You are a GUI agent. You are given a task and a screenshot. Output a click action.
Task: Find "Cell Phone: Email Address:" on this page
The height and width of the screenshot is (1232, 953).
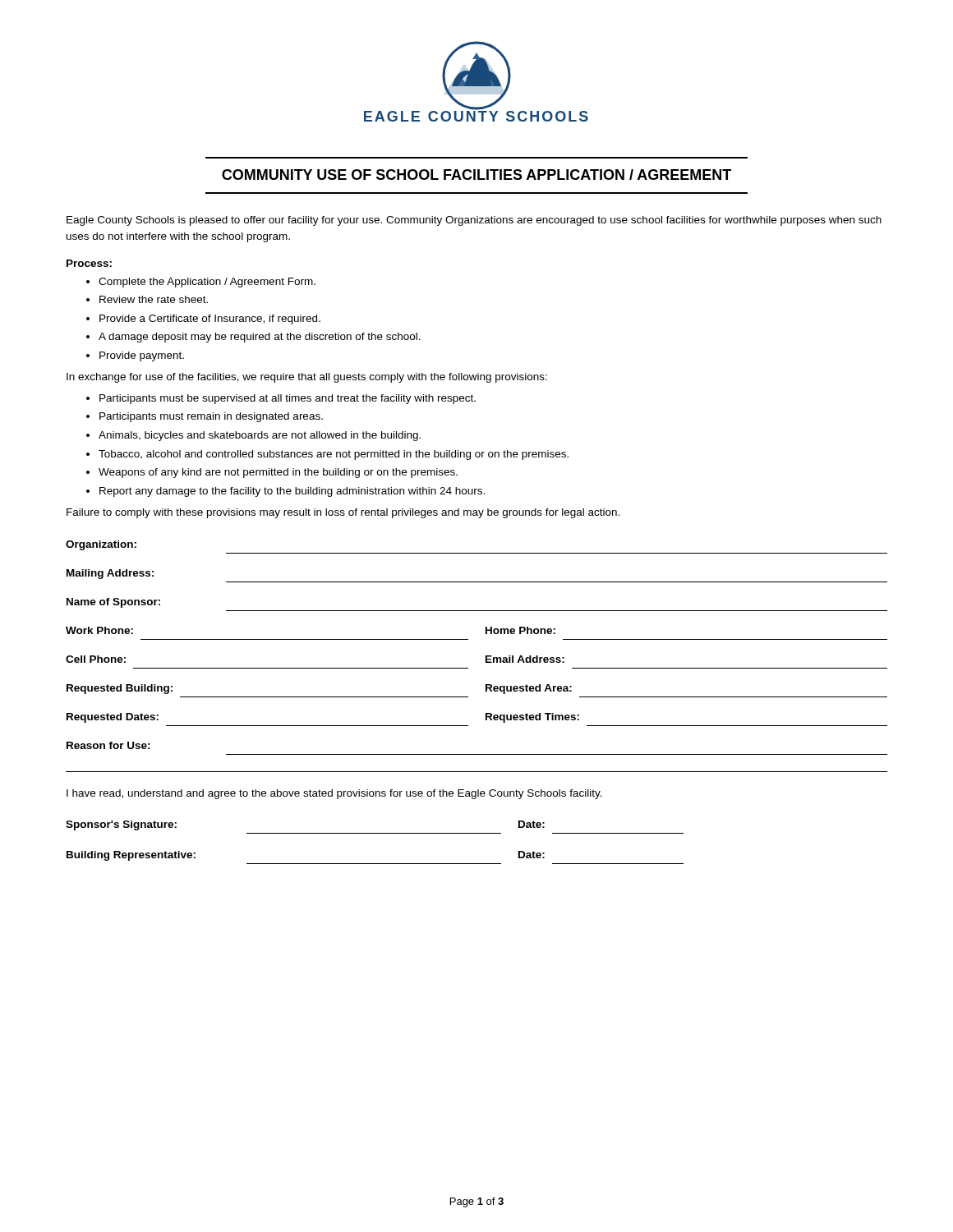476,660
